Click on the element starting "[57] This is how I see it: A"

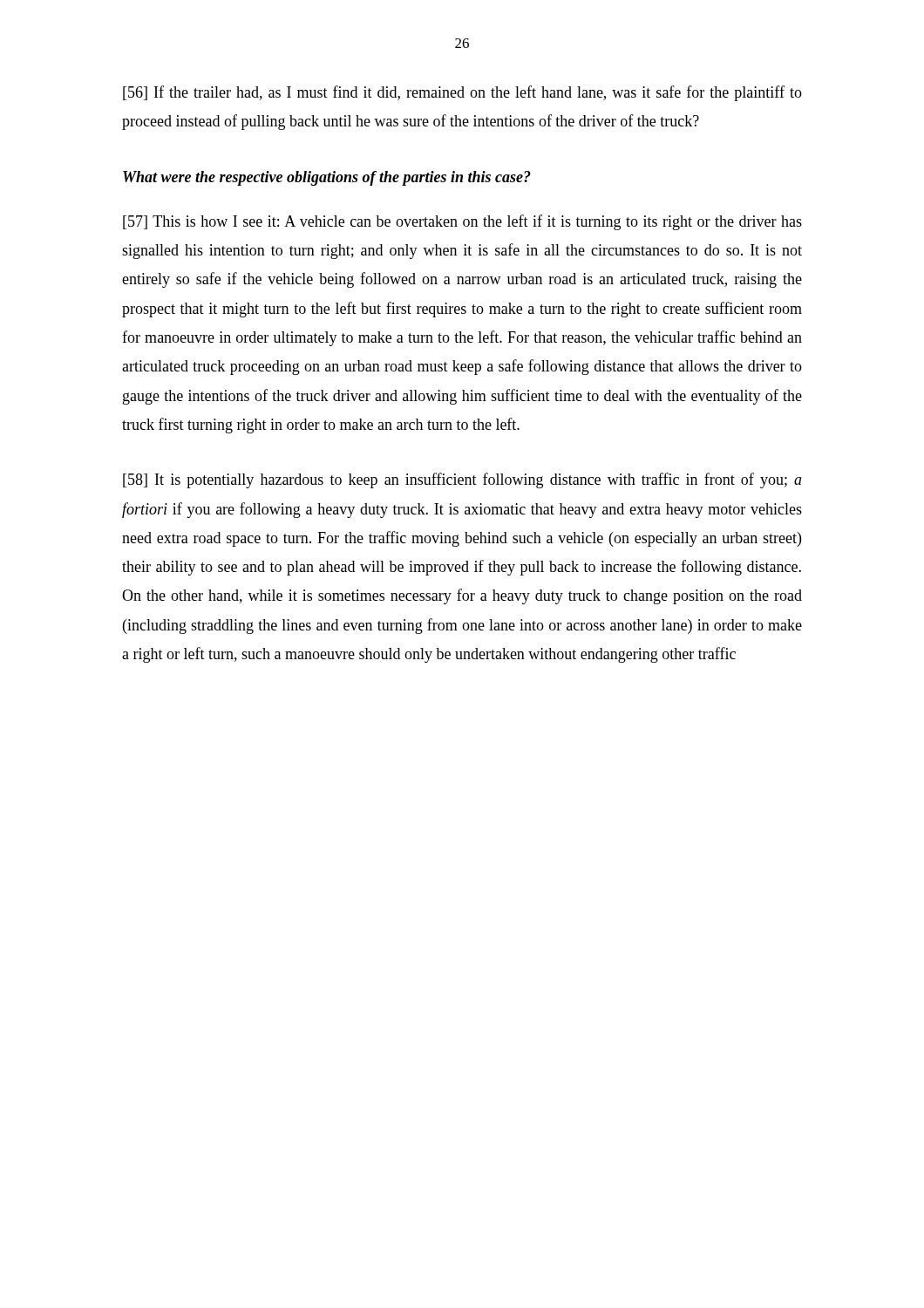[462, 323]
